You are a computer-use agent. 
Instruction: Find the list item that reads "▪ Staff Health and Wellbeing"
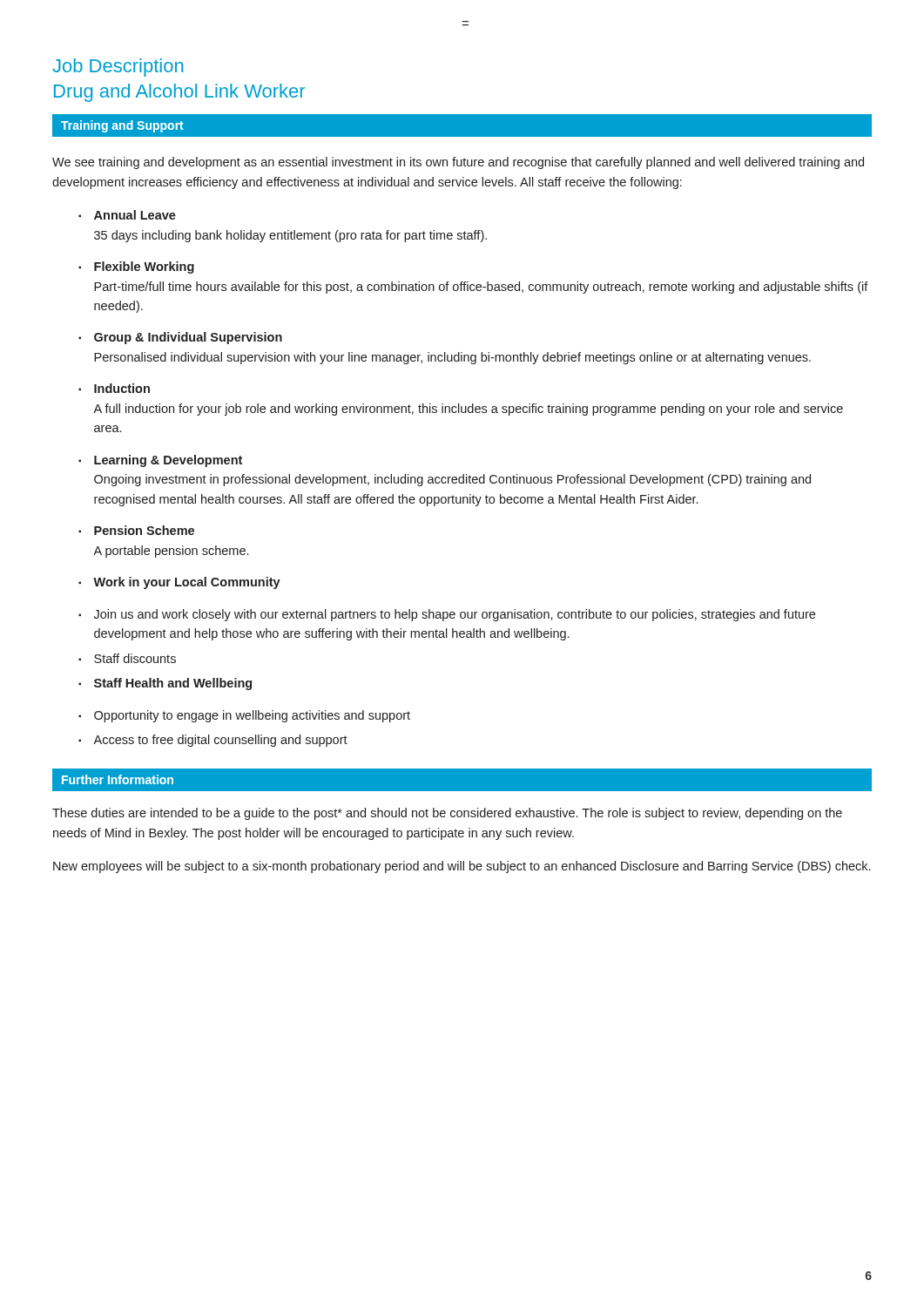[166, 683]
